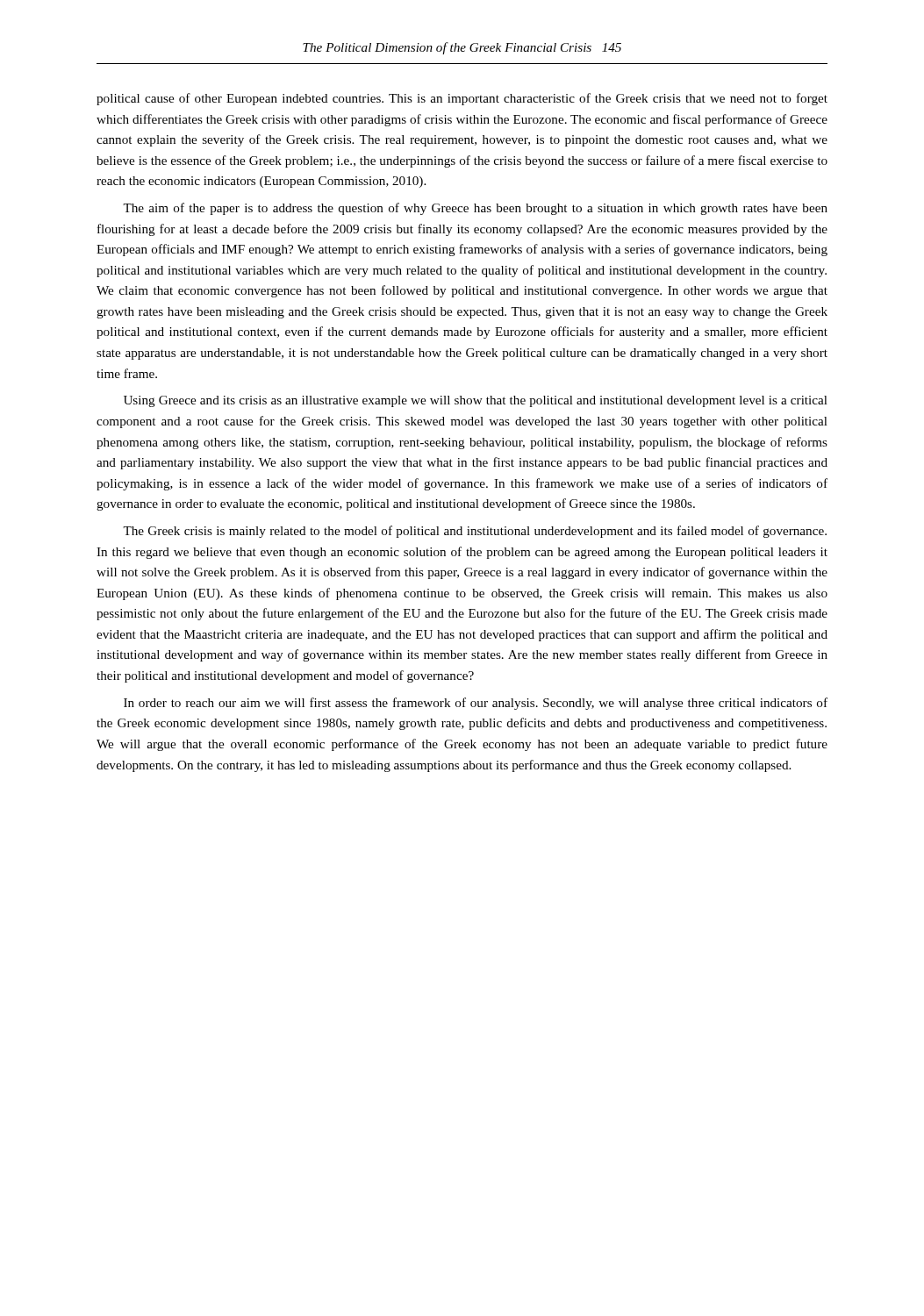Viewport: 924px width, 1316px height.
Task: Point to the passage starting "Using Greece and its crisis as an illustrative"
Action: [x=462, y=452]
